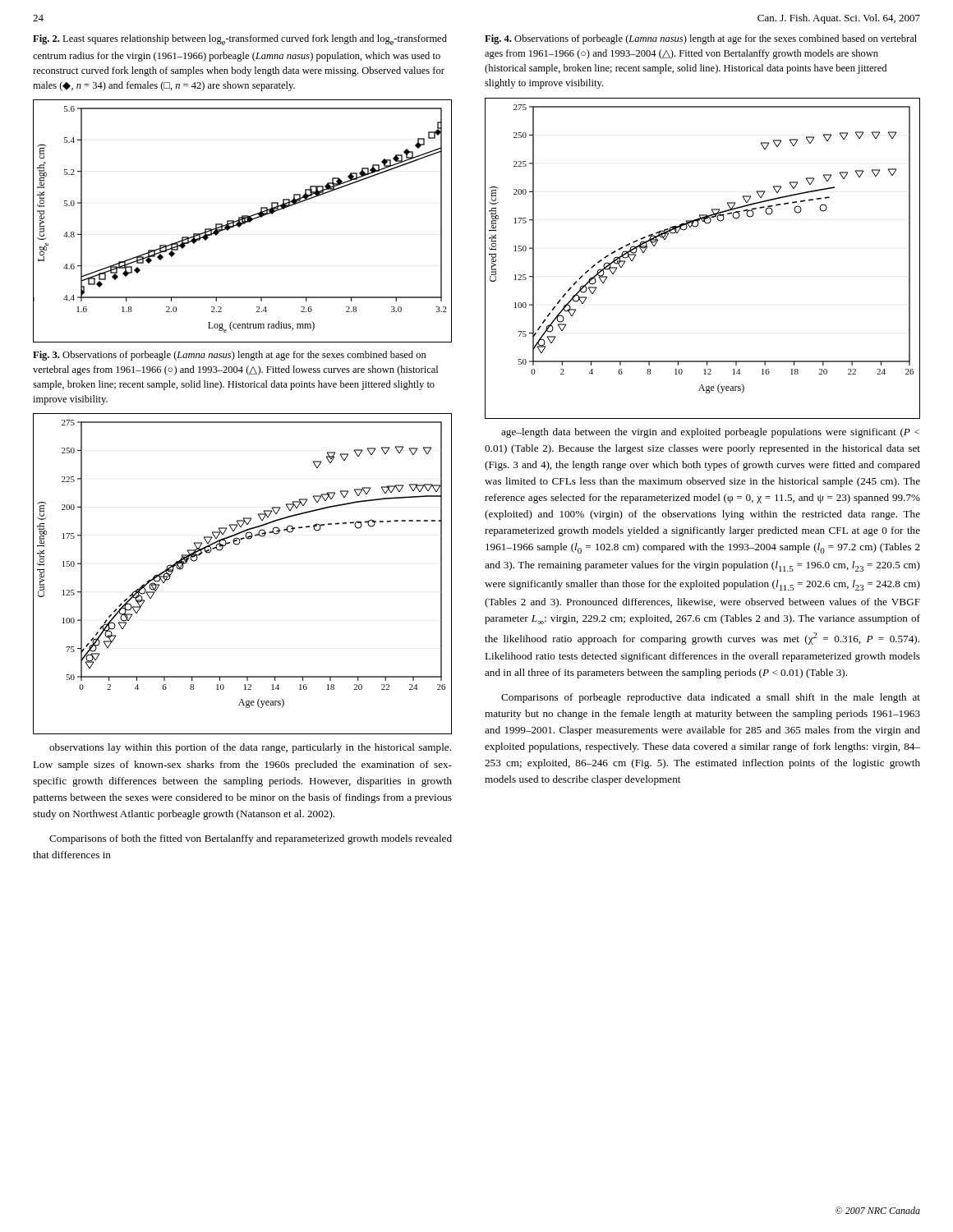Viewport: 953px width, 1232px height.
Task: Point to the region starting "Fig. 3. Observations of porbeagle (Lamna"
Action: click(x=236, y=377)
